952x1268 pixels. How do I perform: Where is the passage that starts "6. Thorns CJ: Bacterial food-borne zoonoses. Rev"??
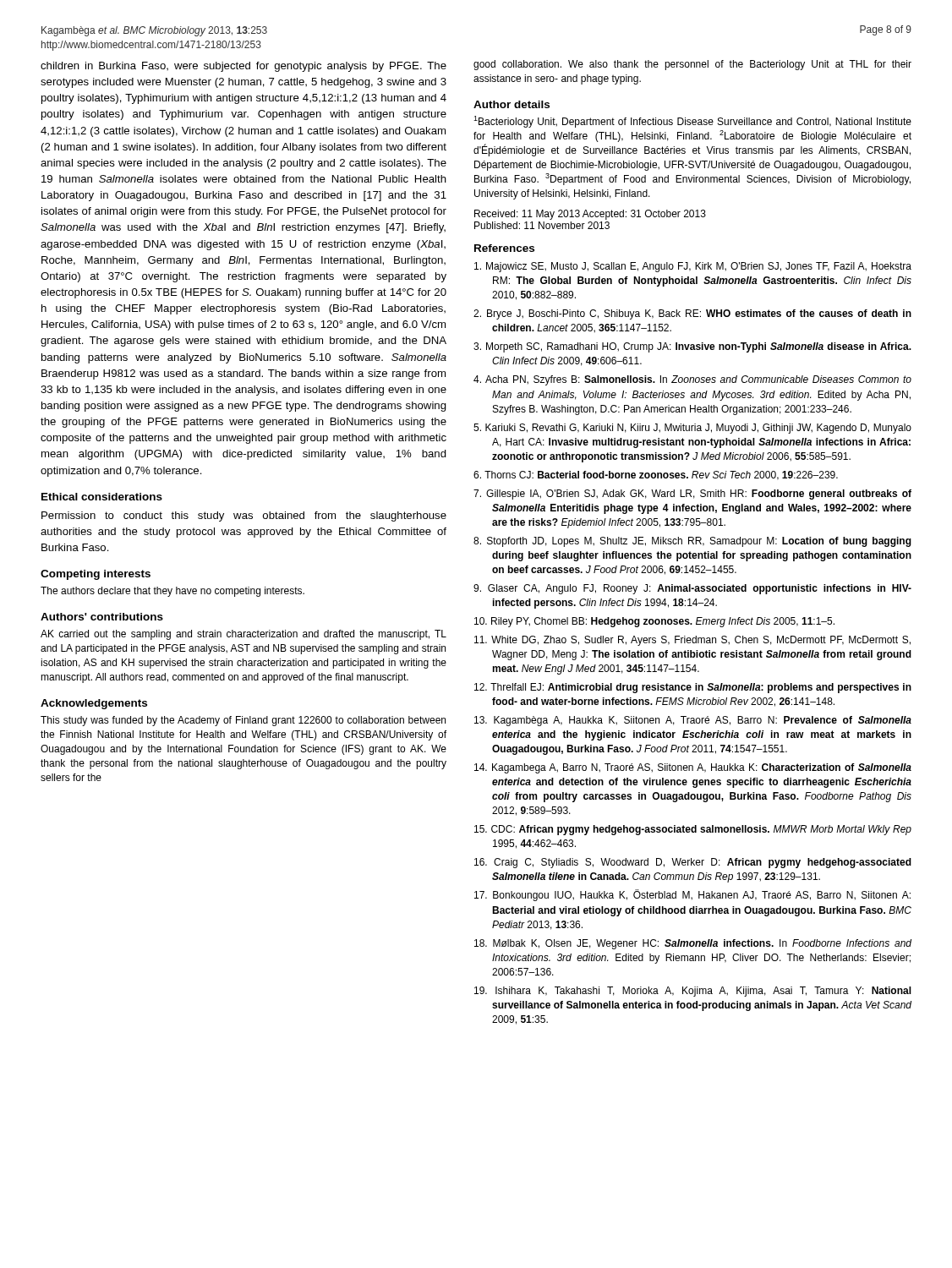[x=656, y=475]
